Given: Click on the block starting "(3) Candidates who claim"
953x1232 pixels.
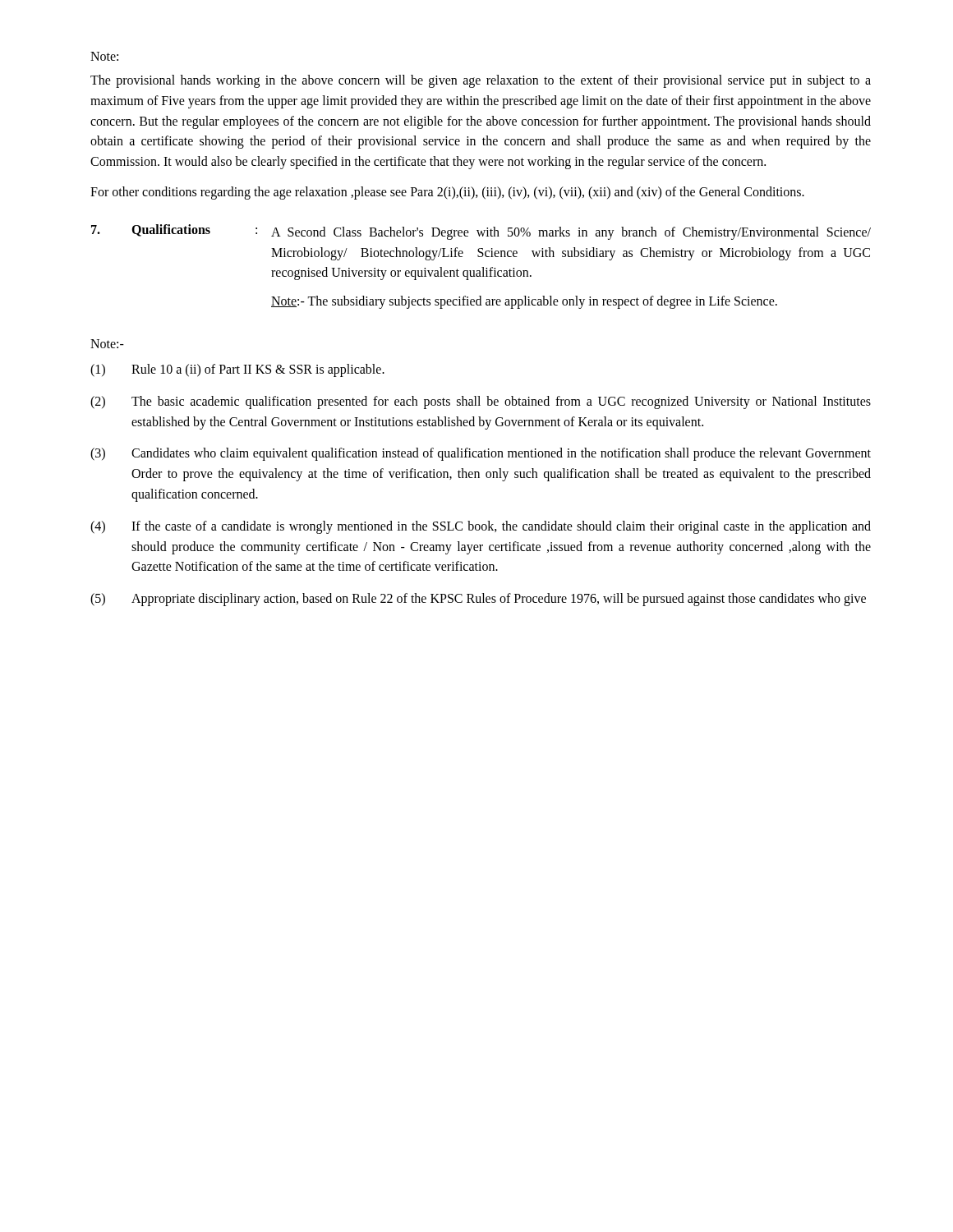Looking at the screenshot, I should [x=481, y=474].
